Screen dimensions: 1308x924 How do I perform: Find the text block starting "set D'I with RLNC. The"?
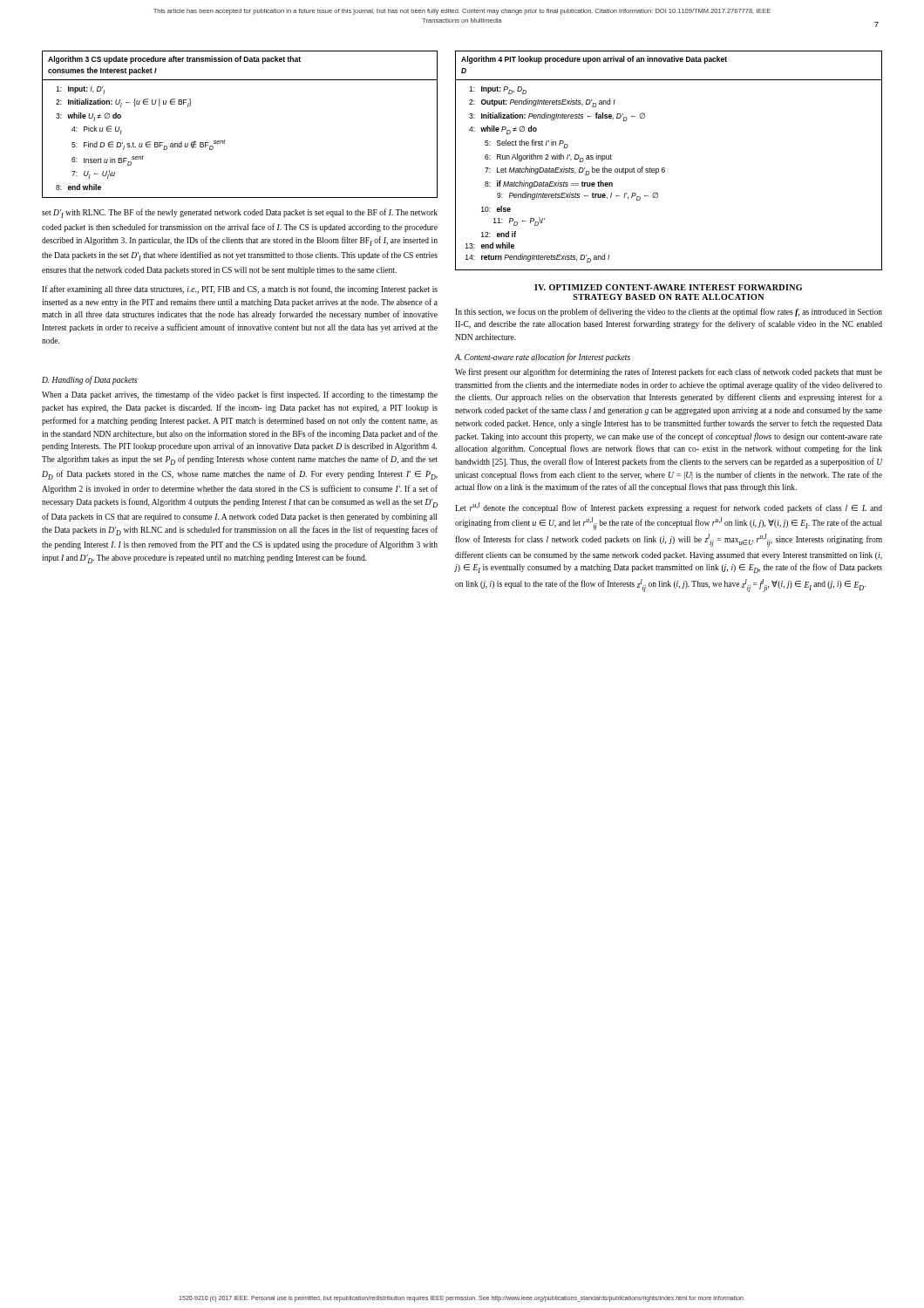point(240,242)
